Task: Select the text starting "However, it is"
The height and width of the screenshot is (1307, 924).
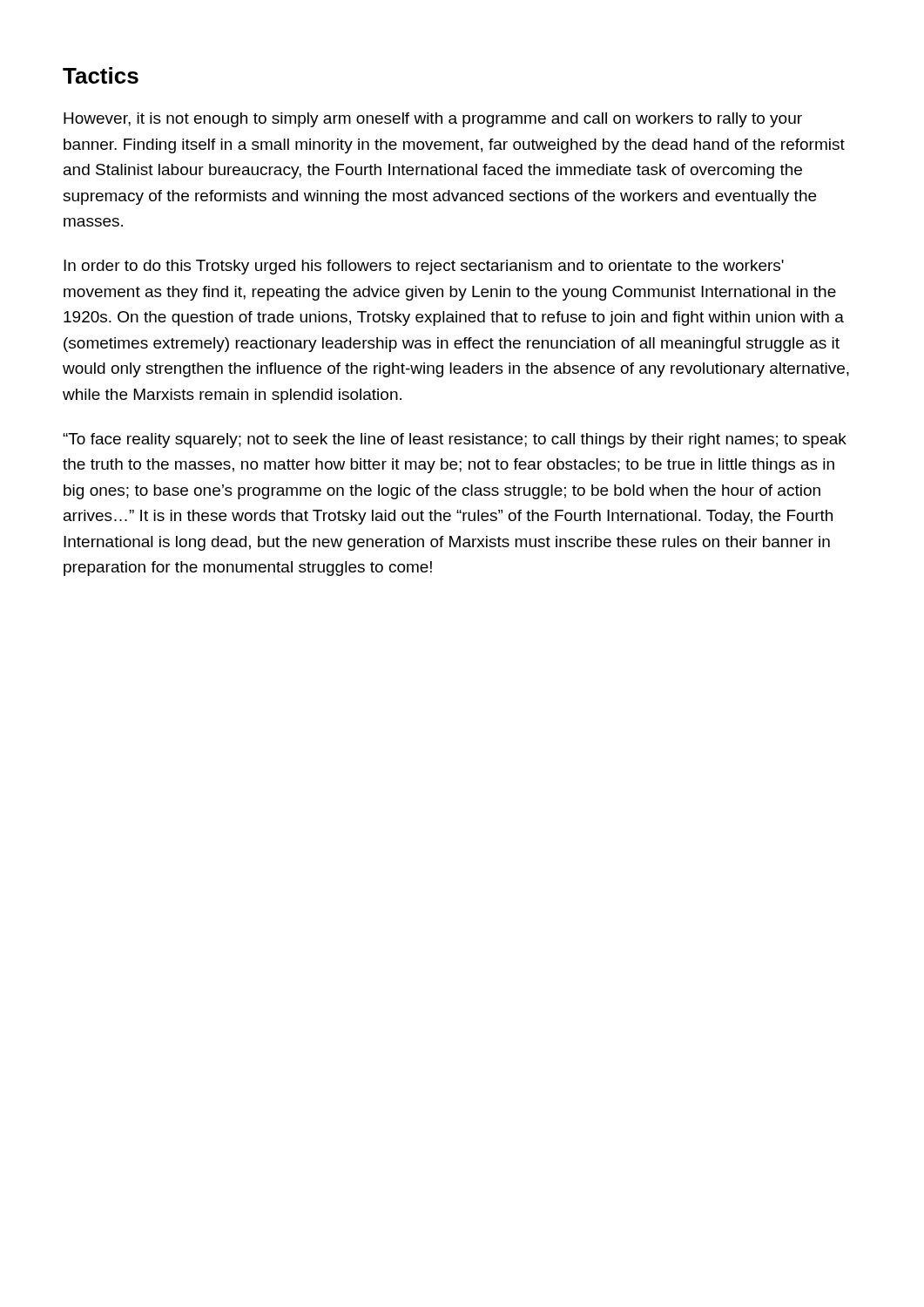Action: [454, 170]
